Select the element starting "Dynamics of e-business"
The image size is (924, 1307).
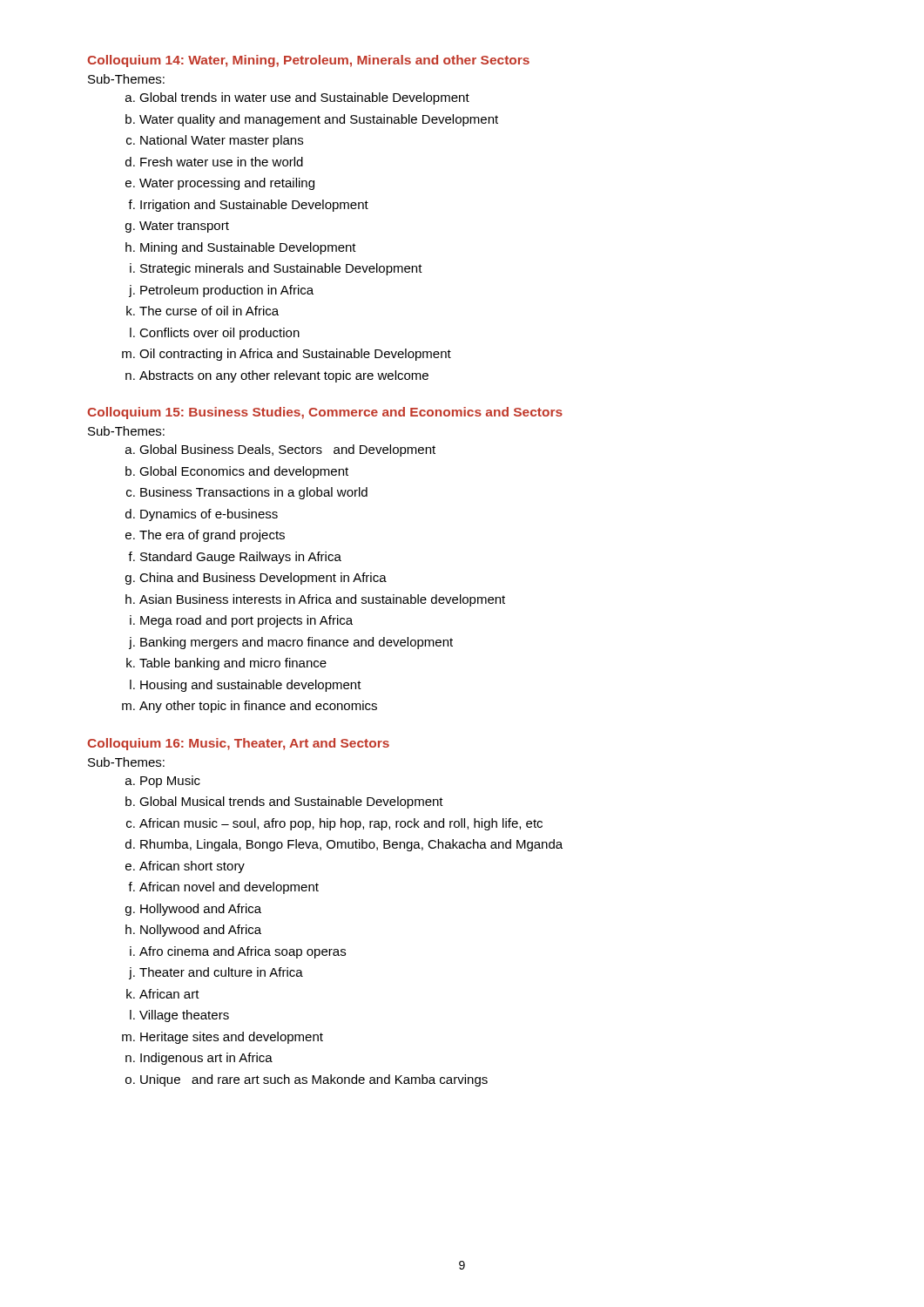click(x=209, y=513)
